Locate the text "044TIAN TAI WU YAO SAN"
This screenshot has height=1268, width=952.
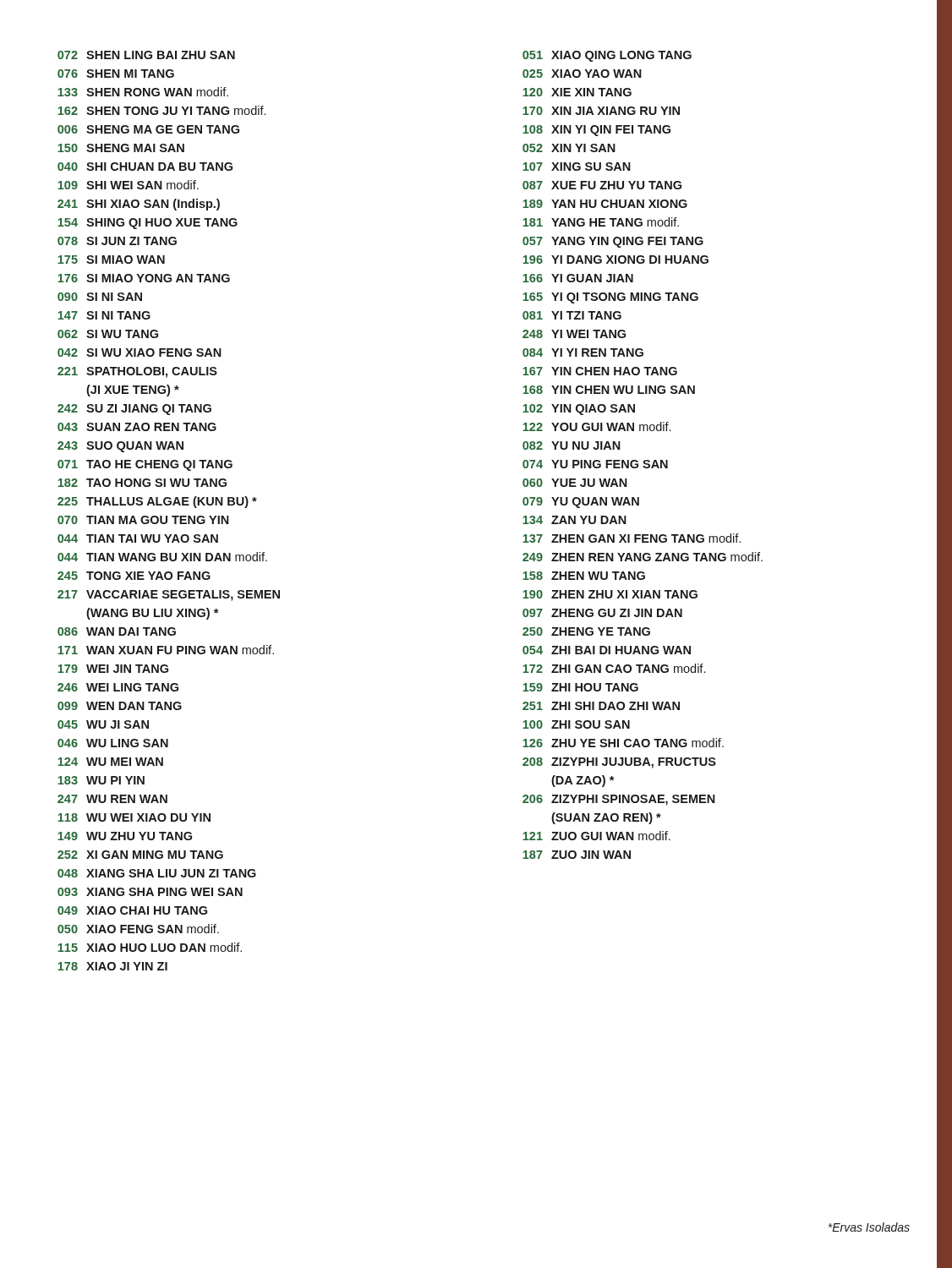pos(131,538)
